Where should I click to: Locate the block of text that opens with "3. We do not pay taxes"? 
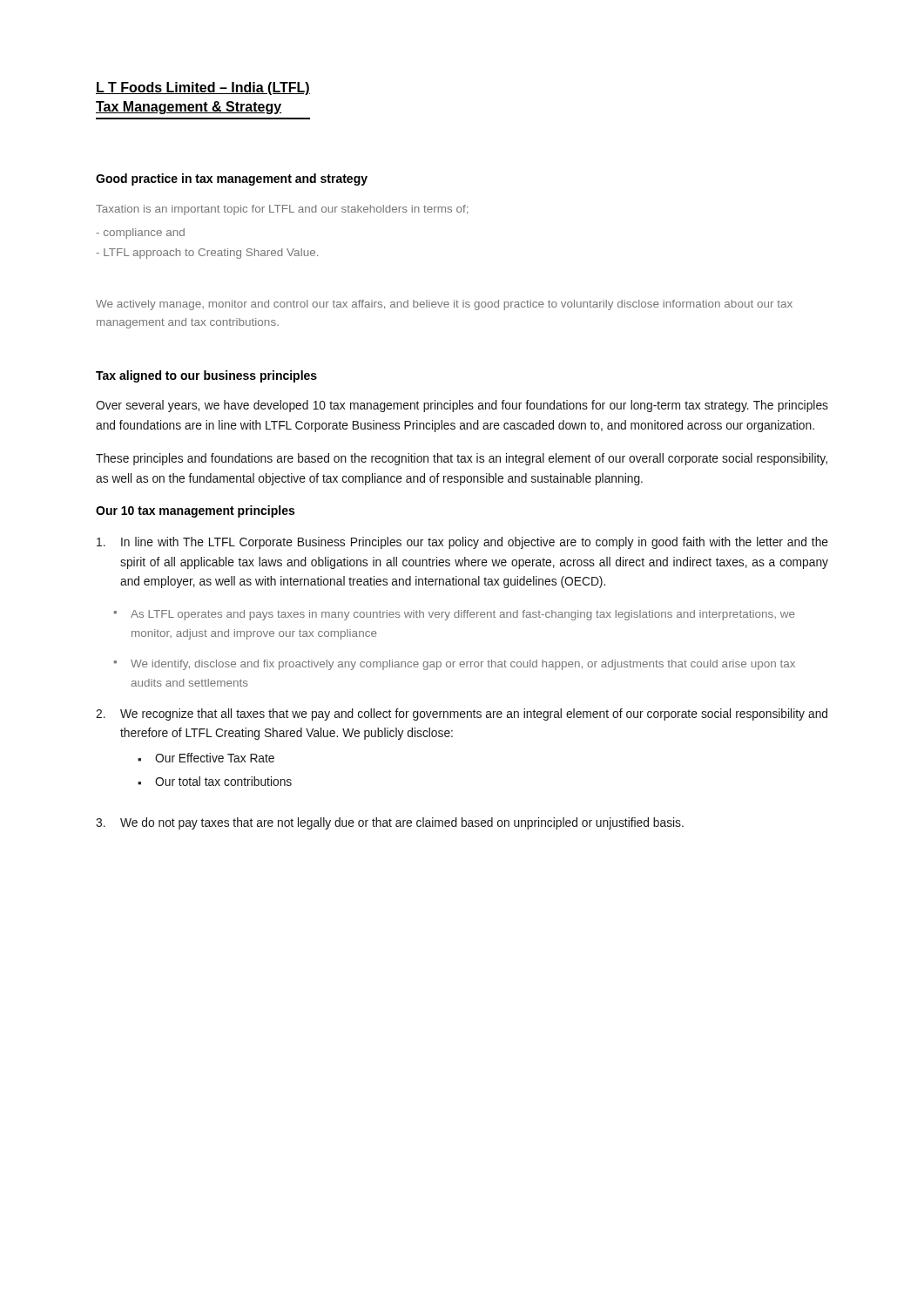[x=462, y=823]
